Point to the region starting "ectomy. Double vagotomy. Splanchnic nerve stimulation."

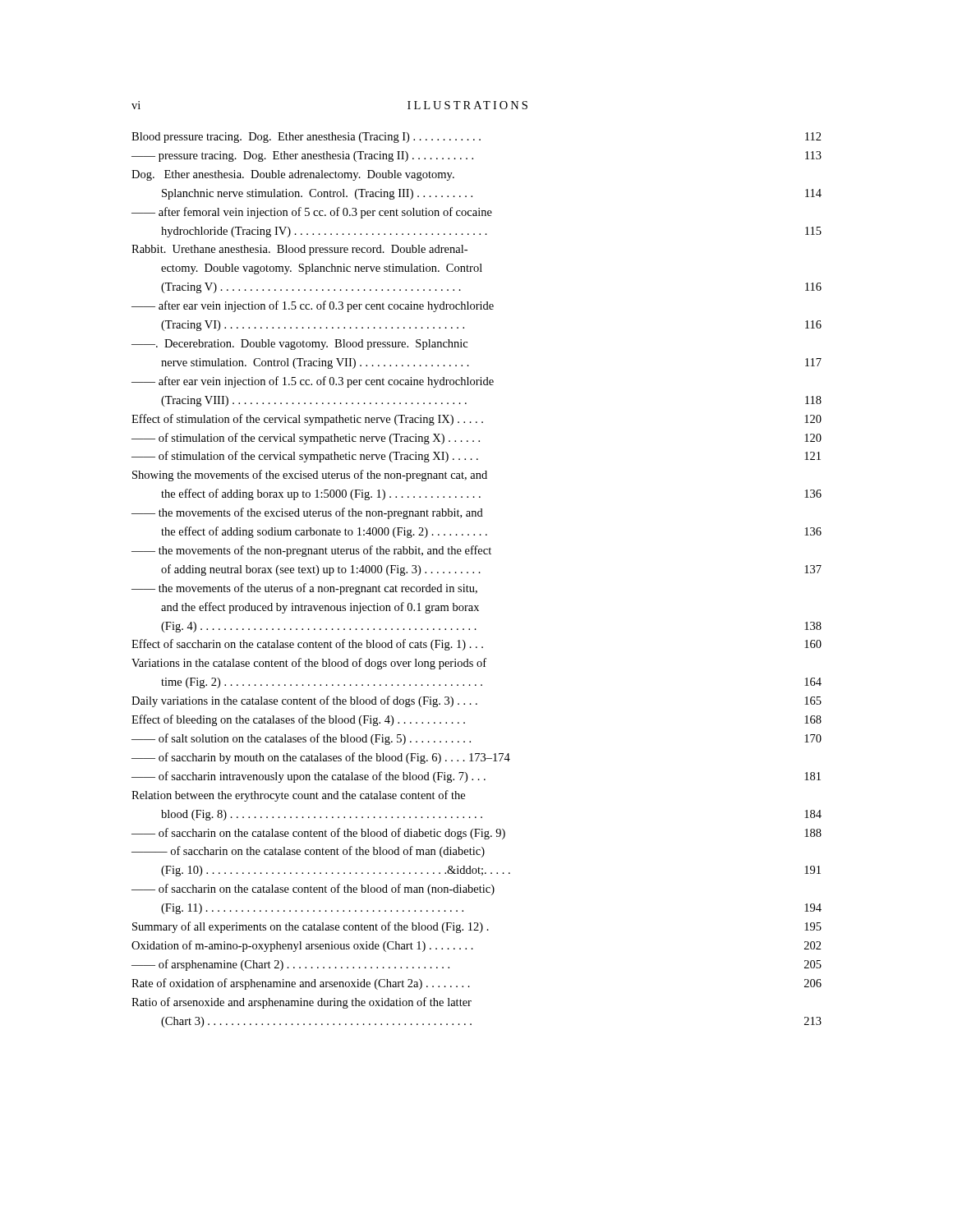(x=322, y=268)
